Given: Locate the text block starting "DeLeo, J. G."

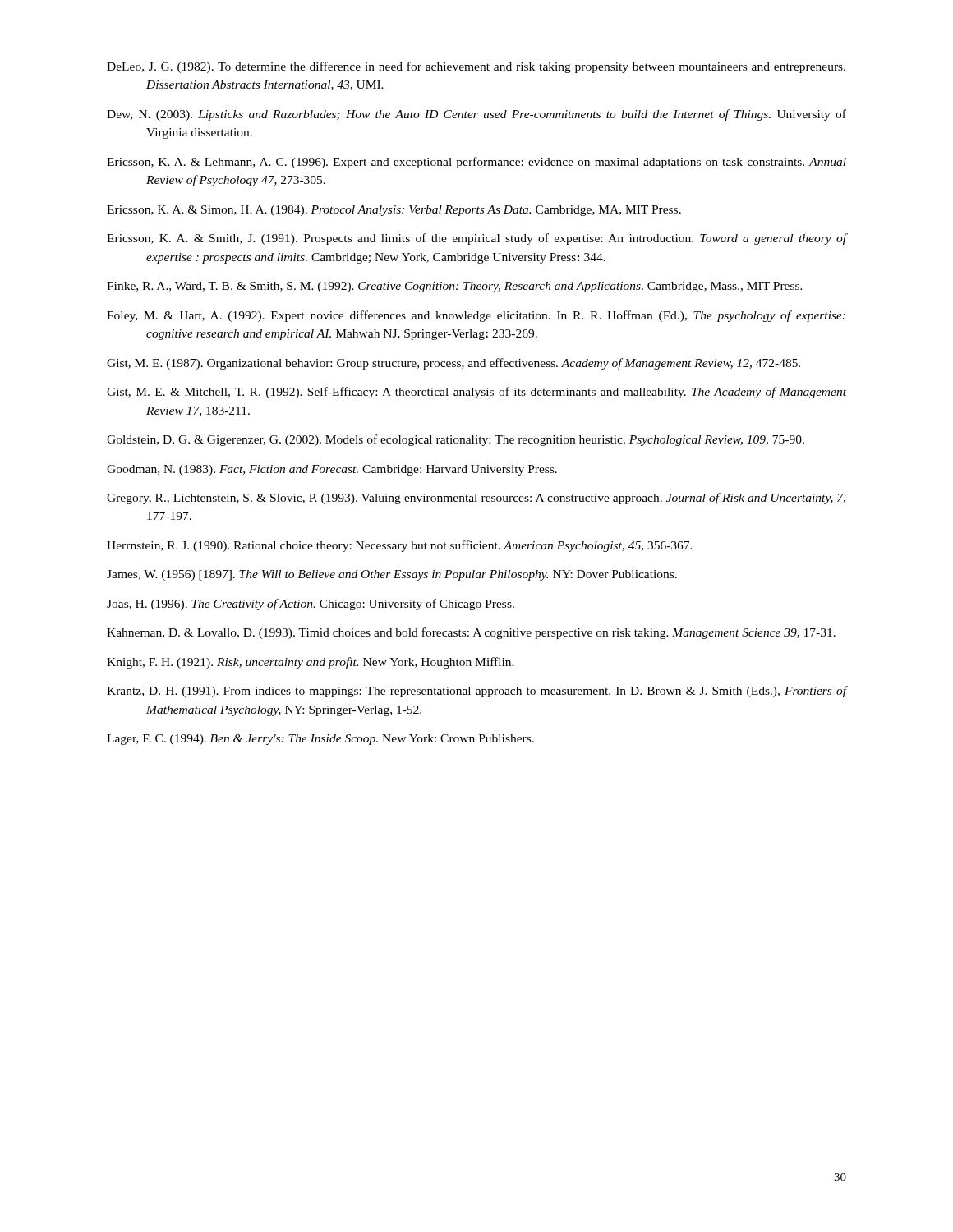Looking at the screenshot, I should pos(476,75).
